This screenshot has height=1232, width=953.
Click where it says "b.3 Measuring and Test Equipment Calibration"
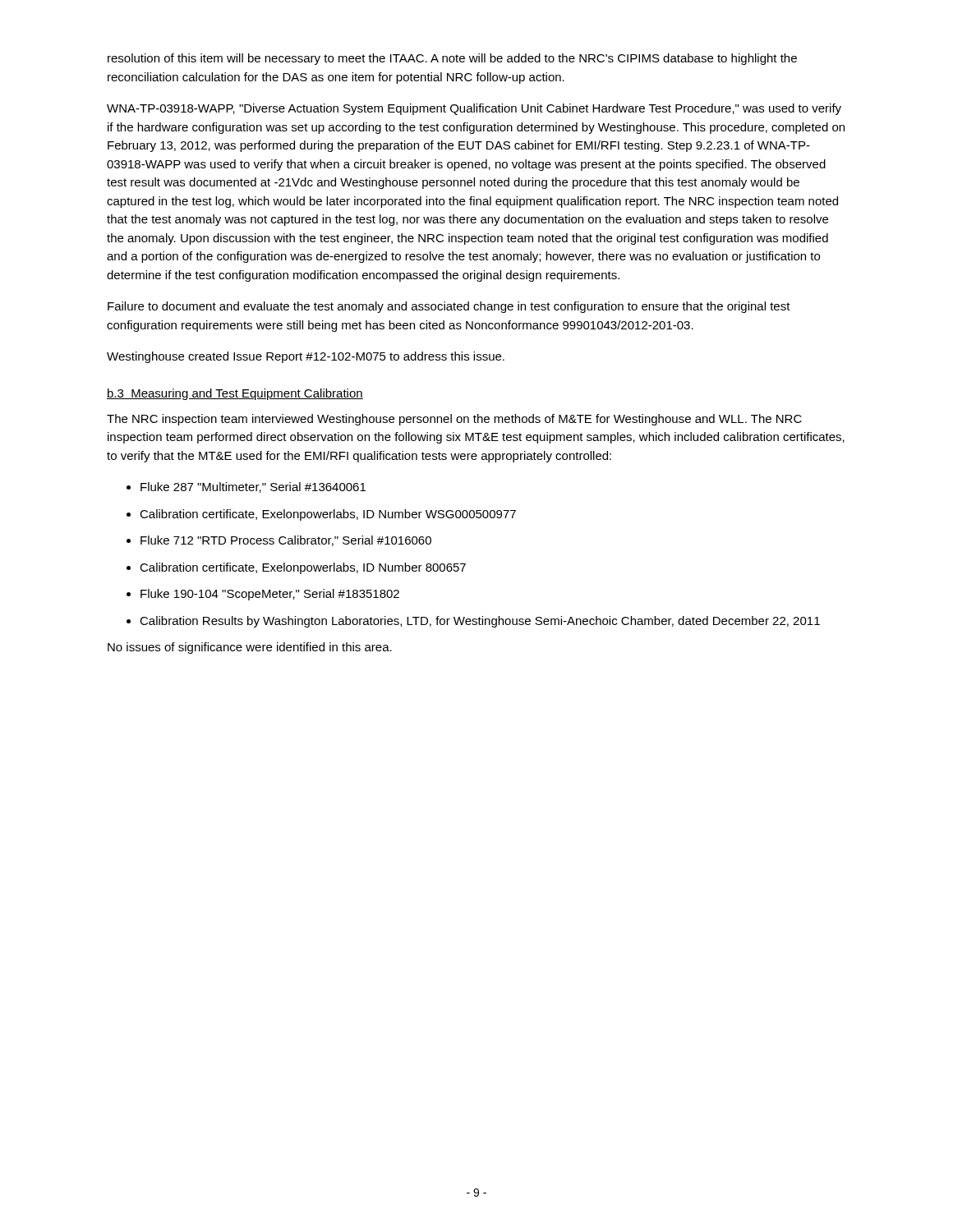tap(235, 393)
